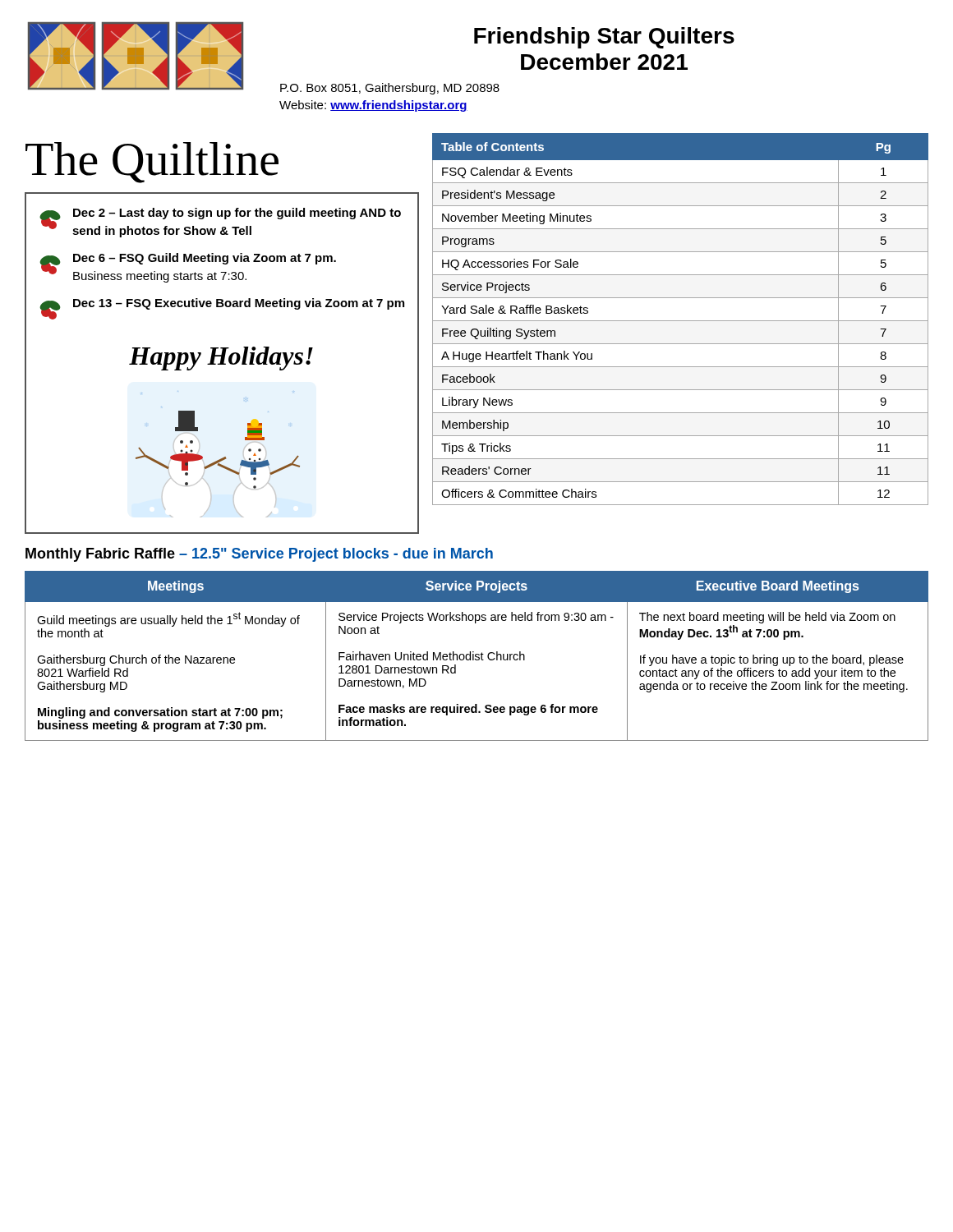Locate the list item that says "Dec 6 – FSQ"
This screenshot has width=953, height=1232.
coord(187,267)
